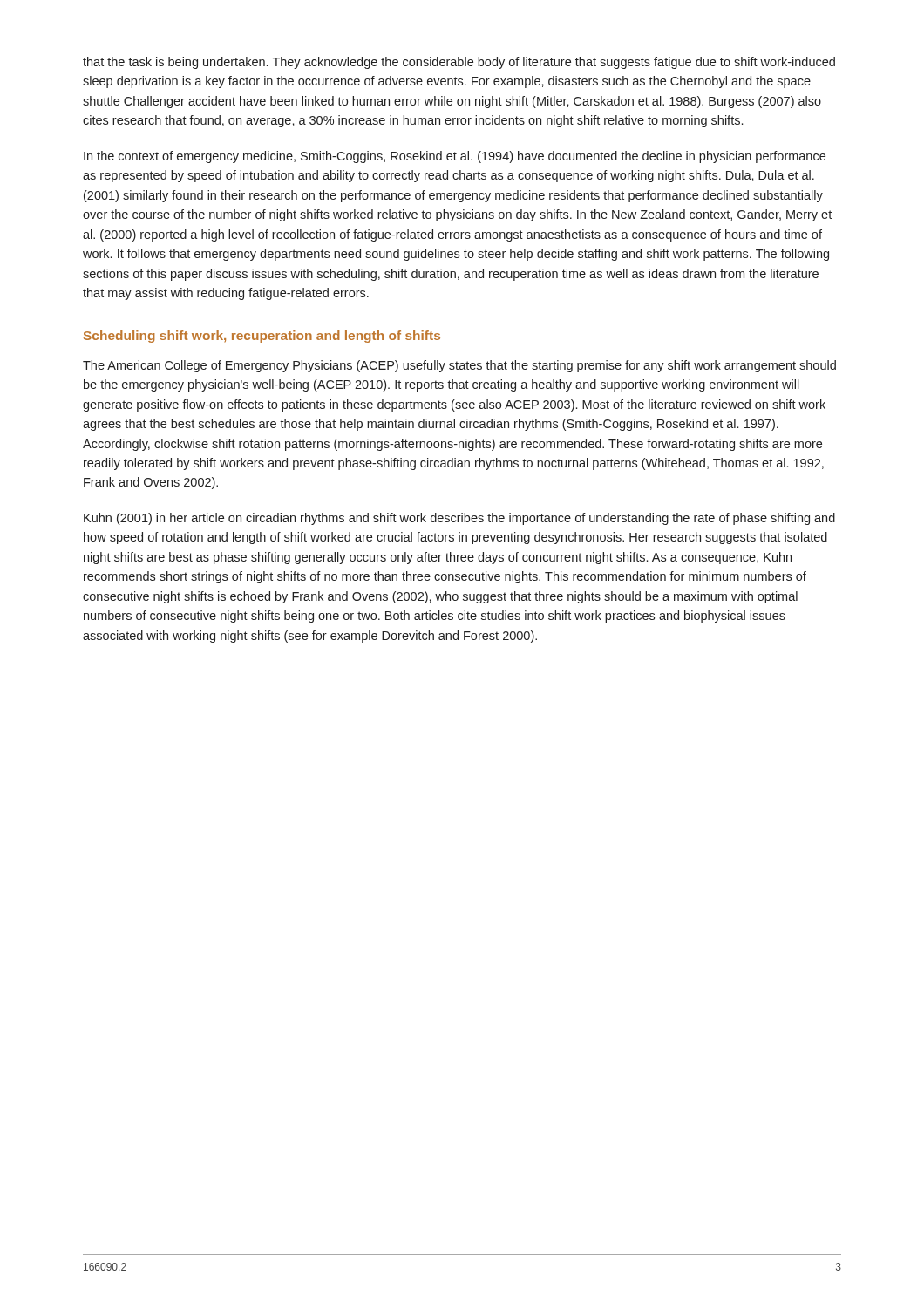This screenshot has width=924, height=1308.
Task: Click on the text starting "that the task is being"
Action: 459,91
